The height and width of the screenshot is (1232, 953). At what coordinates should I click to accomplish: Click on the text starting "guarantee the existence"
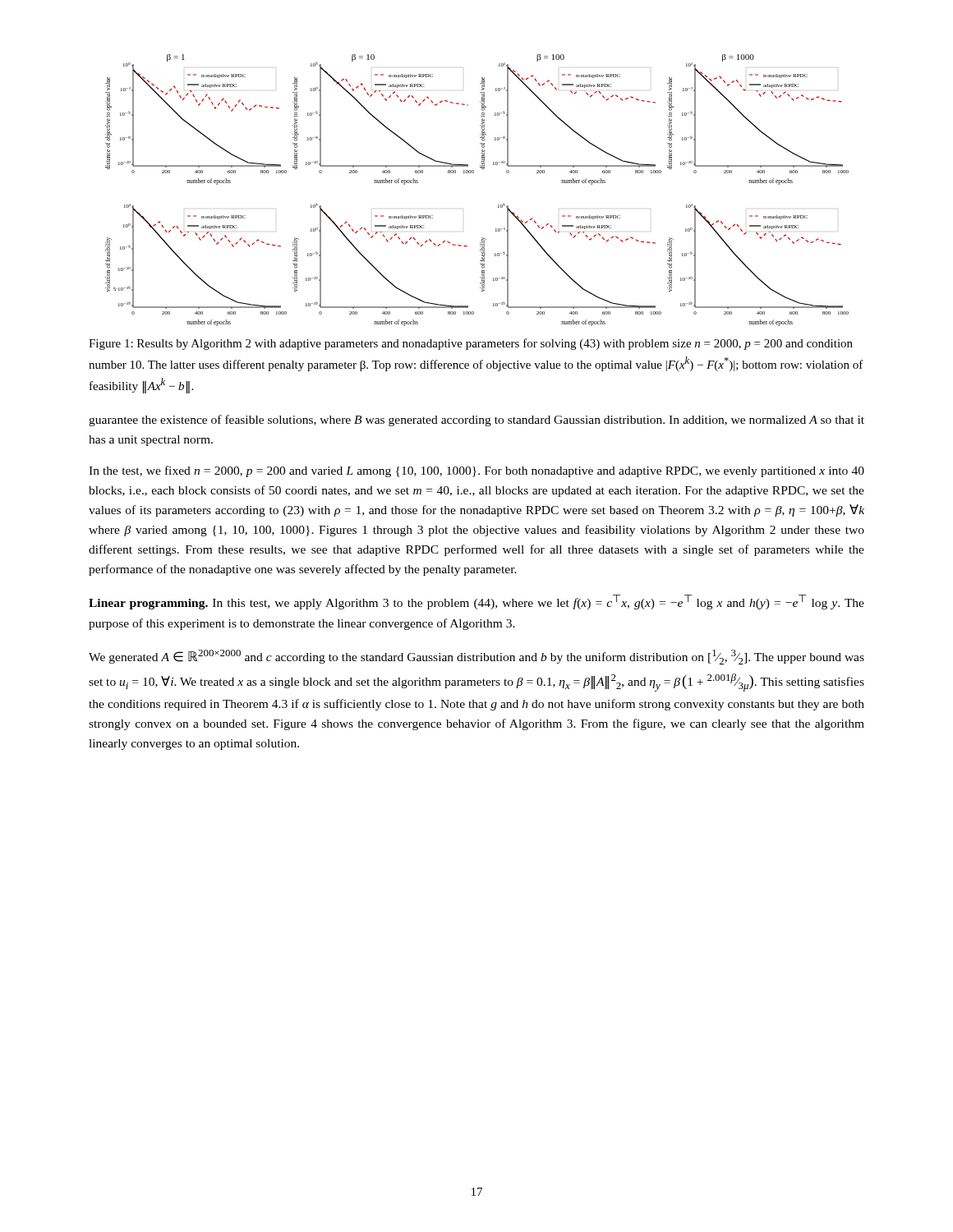click(476, 429)
